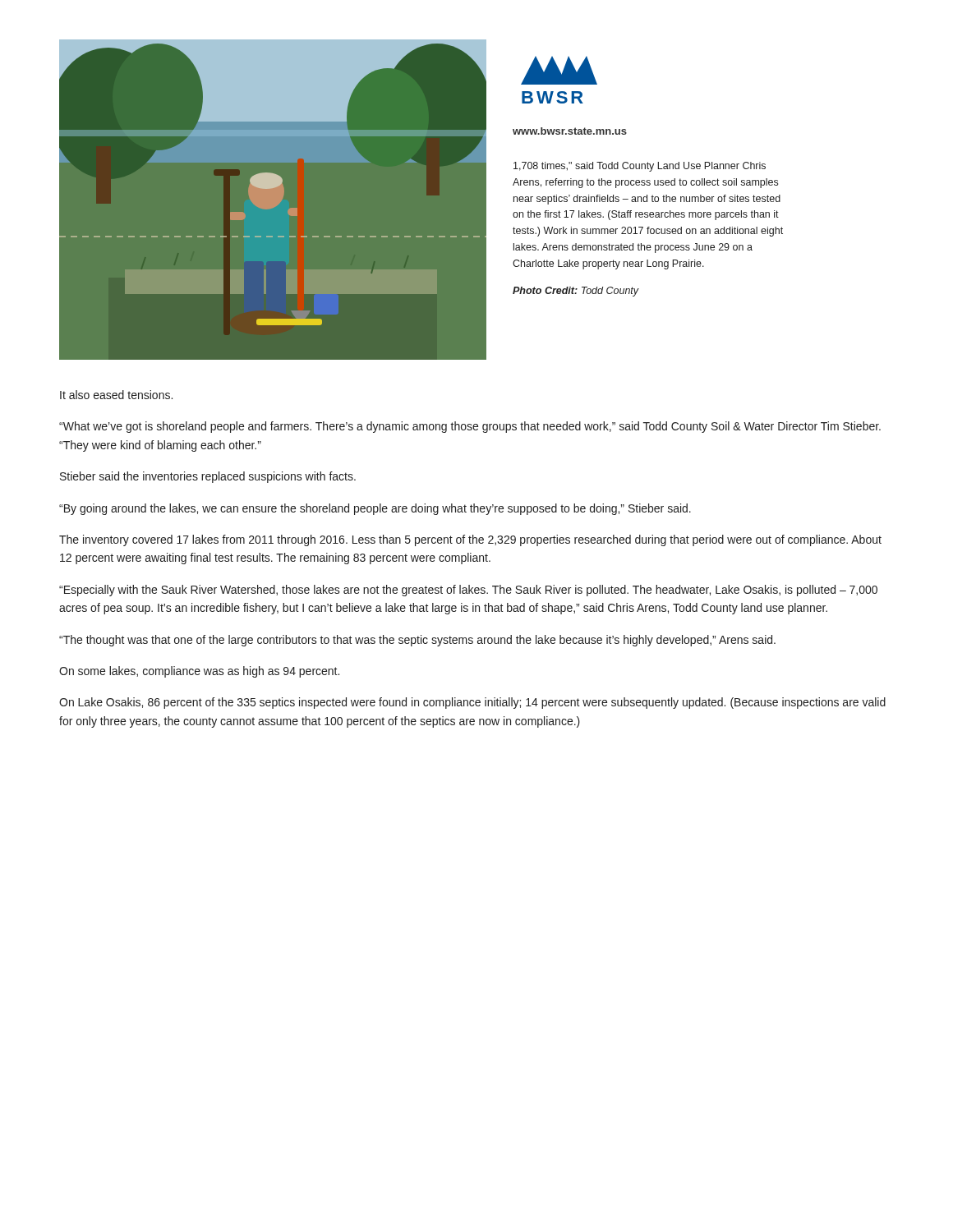Viewport: 953px width, 1232px height.
Task: Click on the text block that says "“By going around the lakes, we can"
Action: (375, 508)
